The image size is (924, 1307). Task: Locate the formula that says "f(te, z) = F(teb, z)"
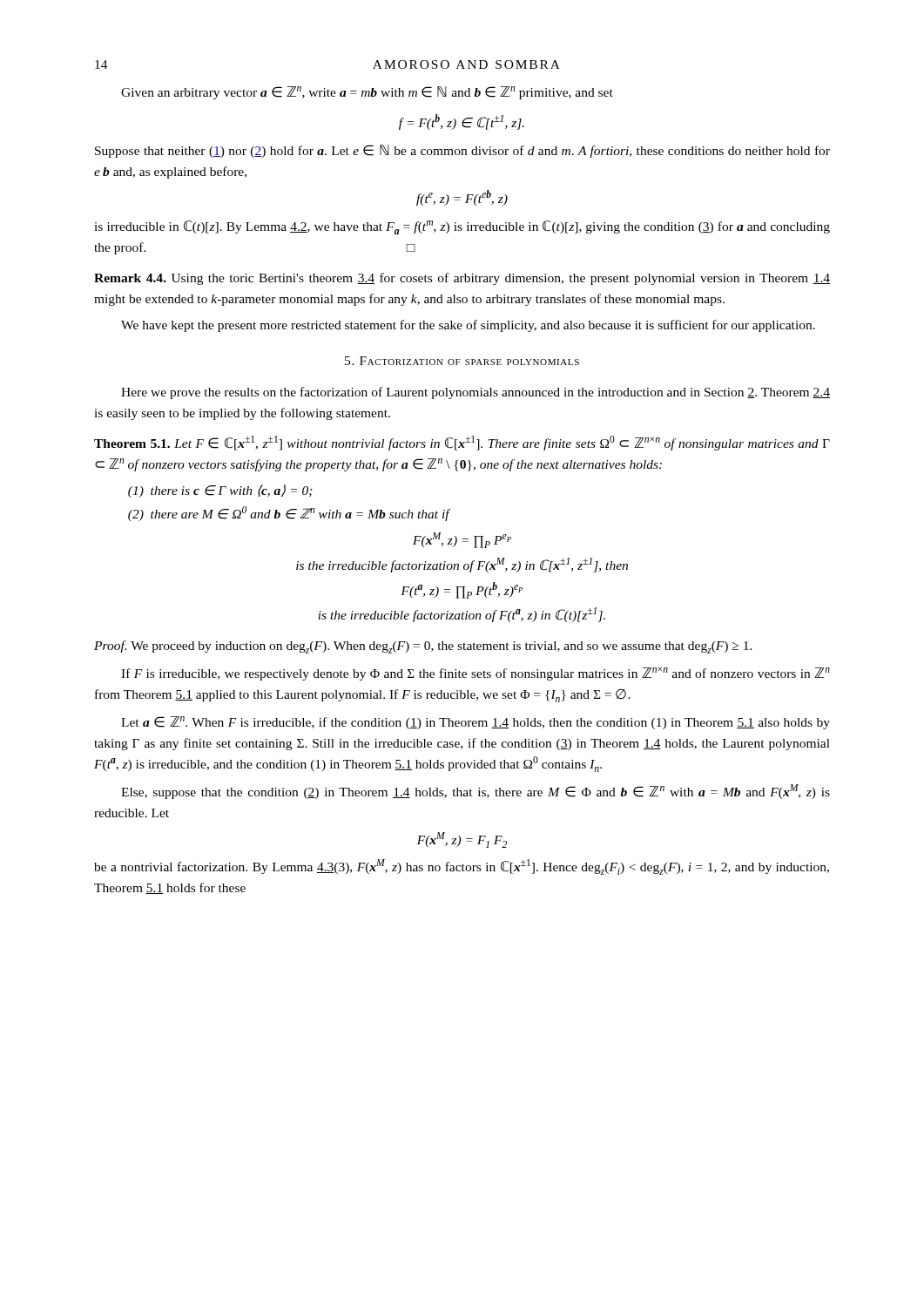point(462,198)
